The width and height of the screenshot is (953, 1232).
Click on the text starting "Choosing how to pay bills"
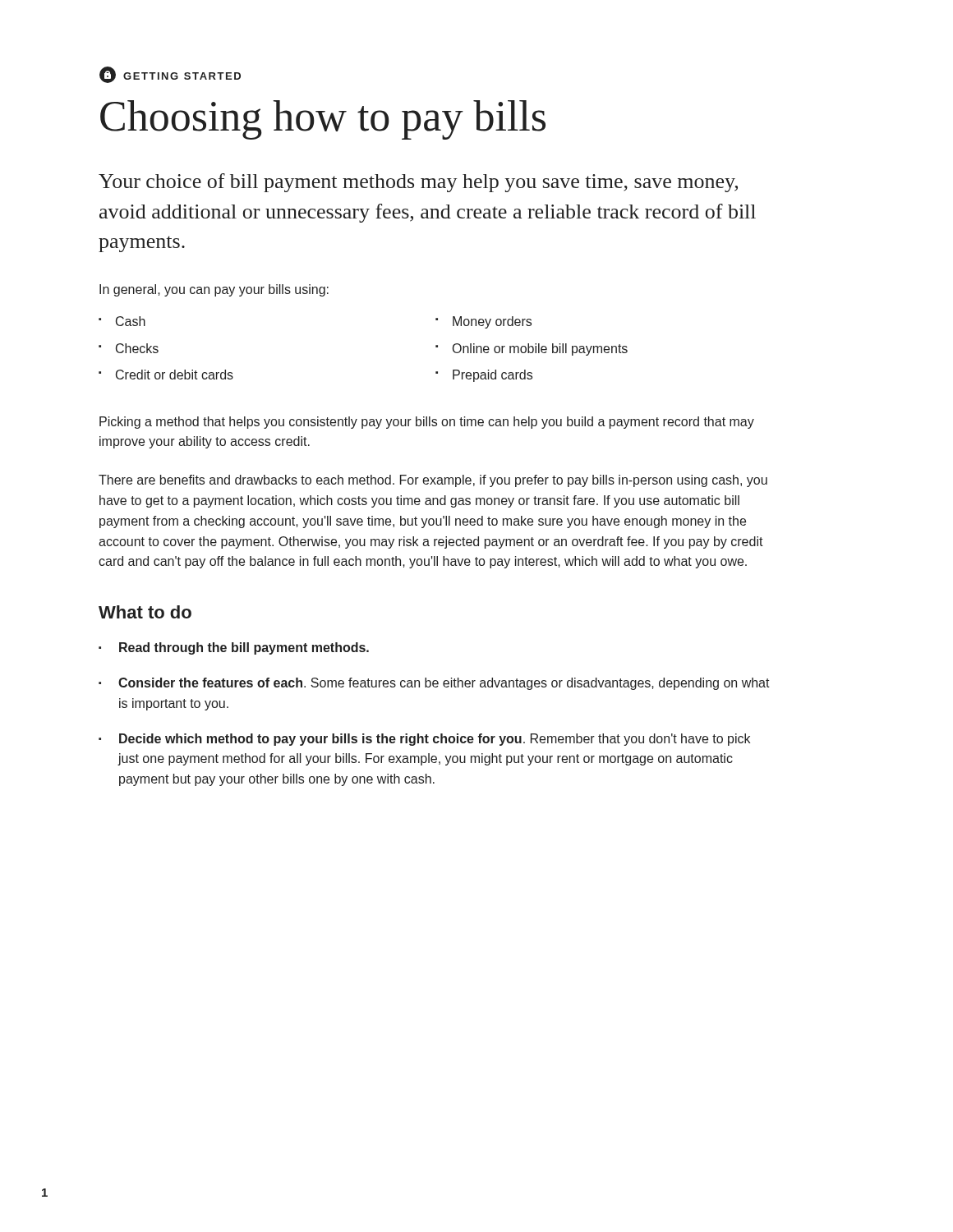point(323,116)
